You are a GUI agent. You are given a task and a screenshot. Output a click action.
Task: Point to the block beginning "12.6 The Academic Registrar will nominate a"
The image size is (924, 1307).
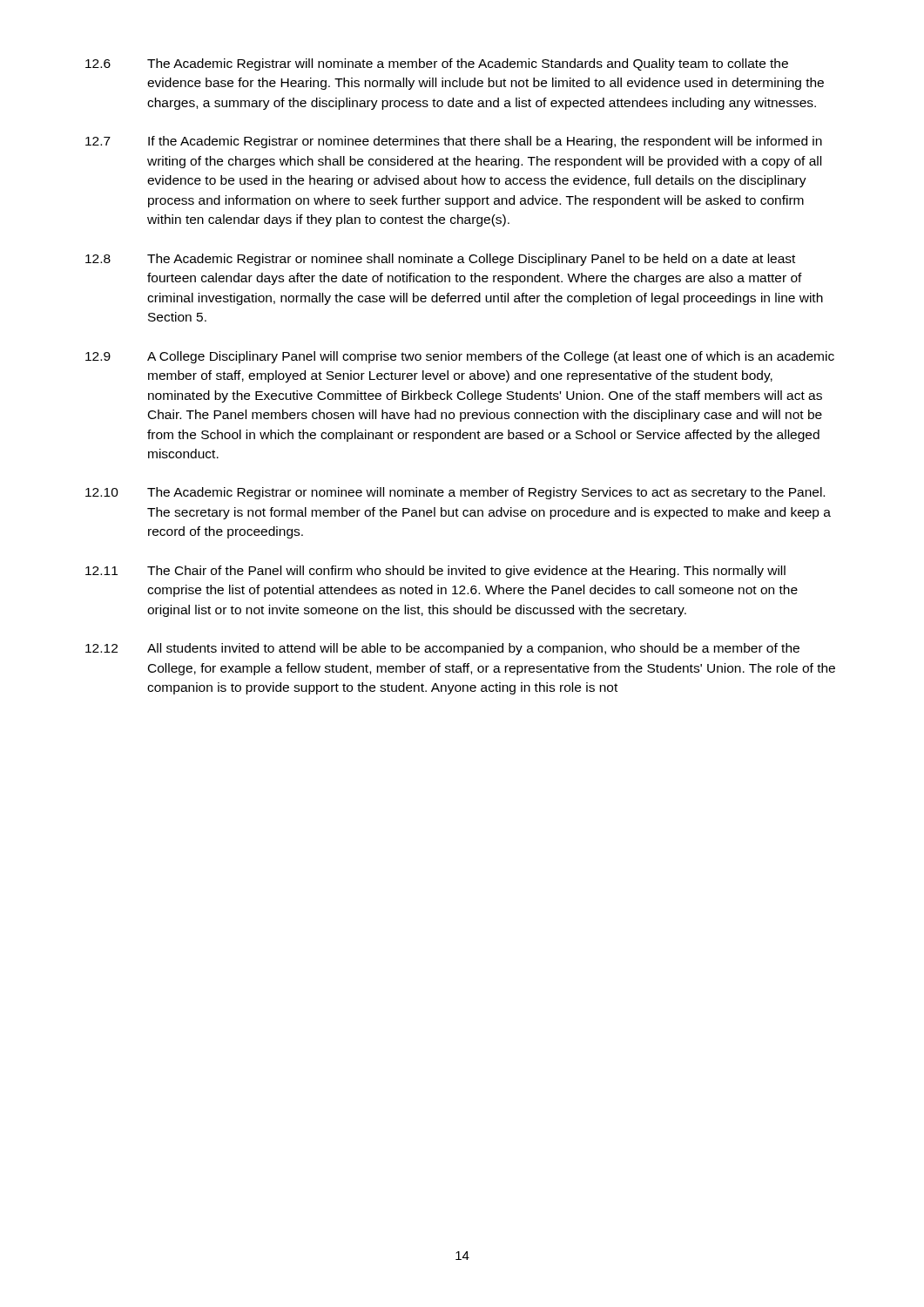point(462,83)
